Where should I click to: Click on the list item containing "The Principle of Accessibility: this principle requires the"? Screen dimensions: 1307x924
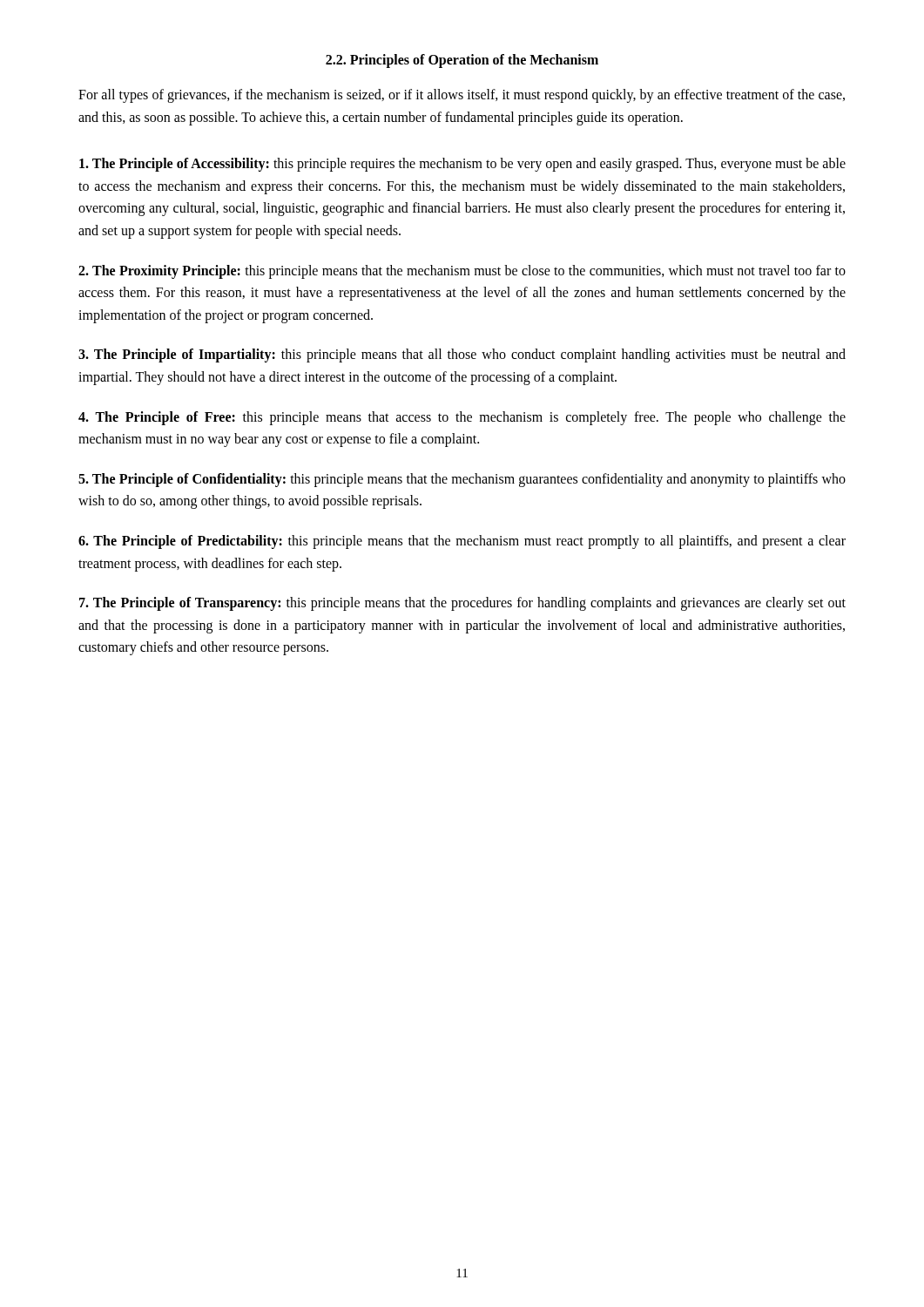(x=462, y=197)
